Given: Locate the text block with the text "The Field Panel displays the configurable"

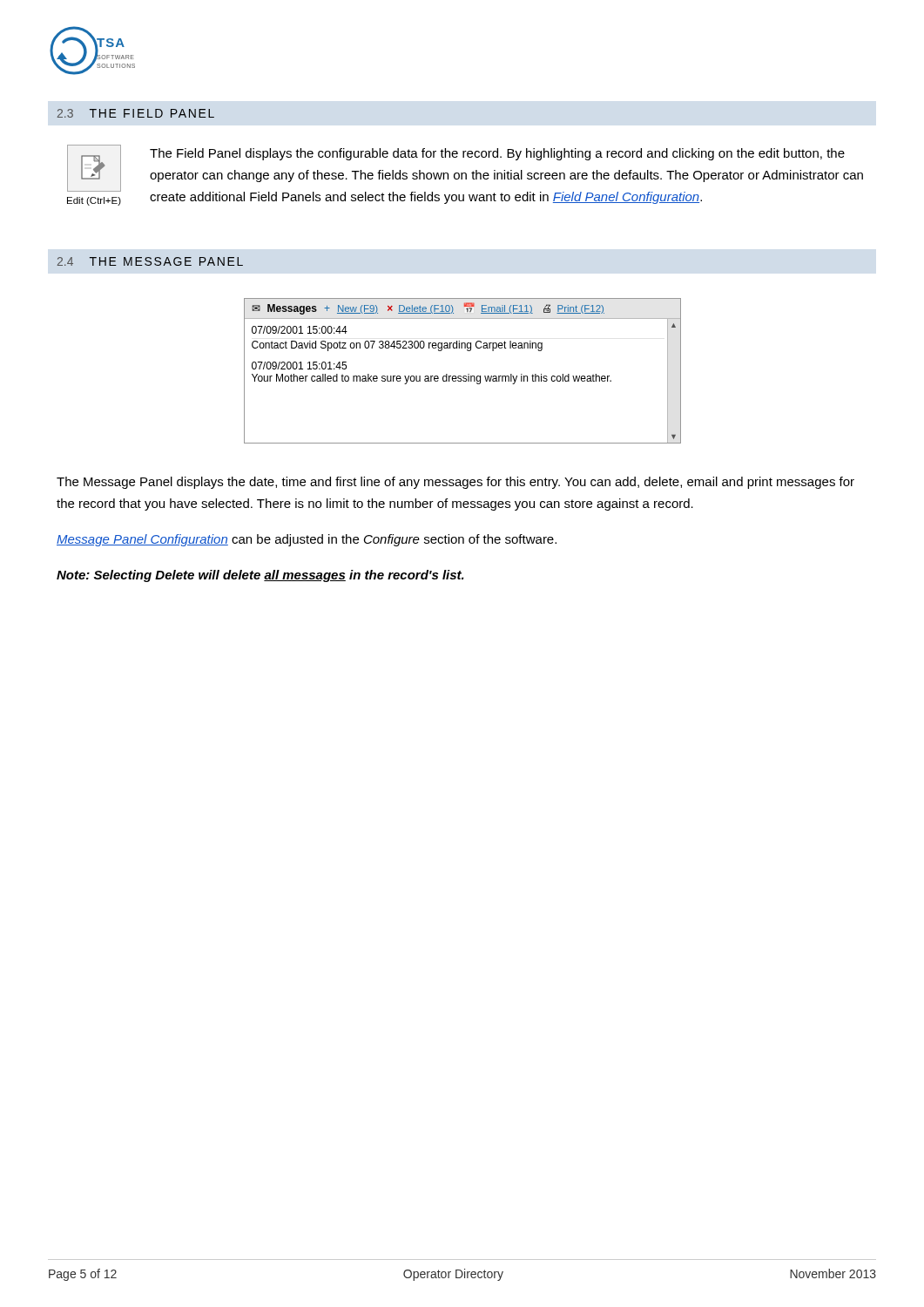Looking at the screenshot, I should pyautogui.click(x=507, y=174).
